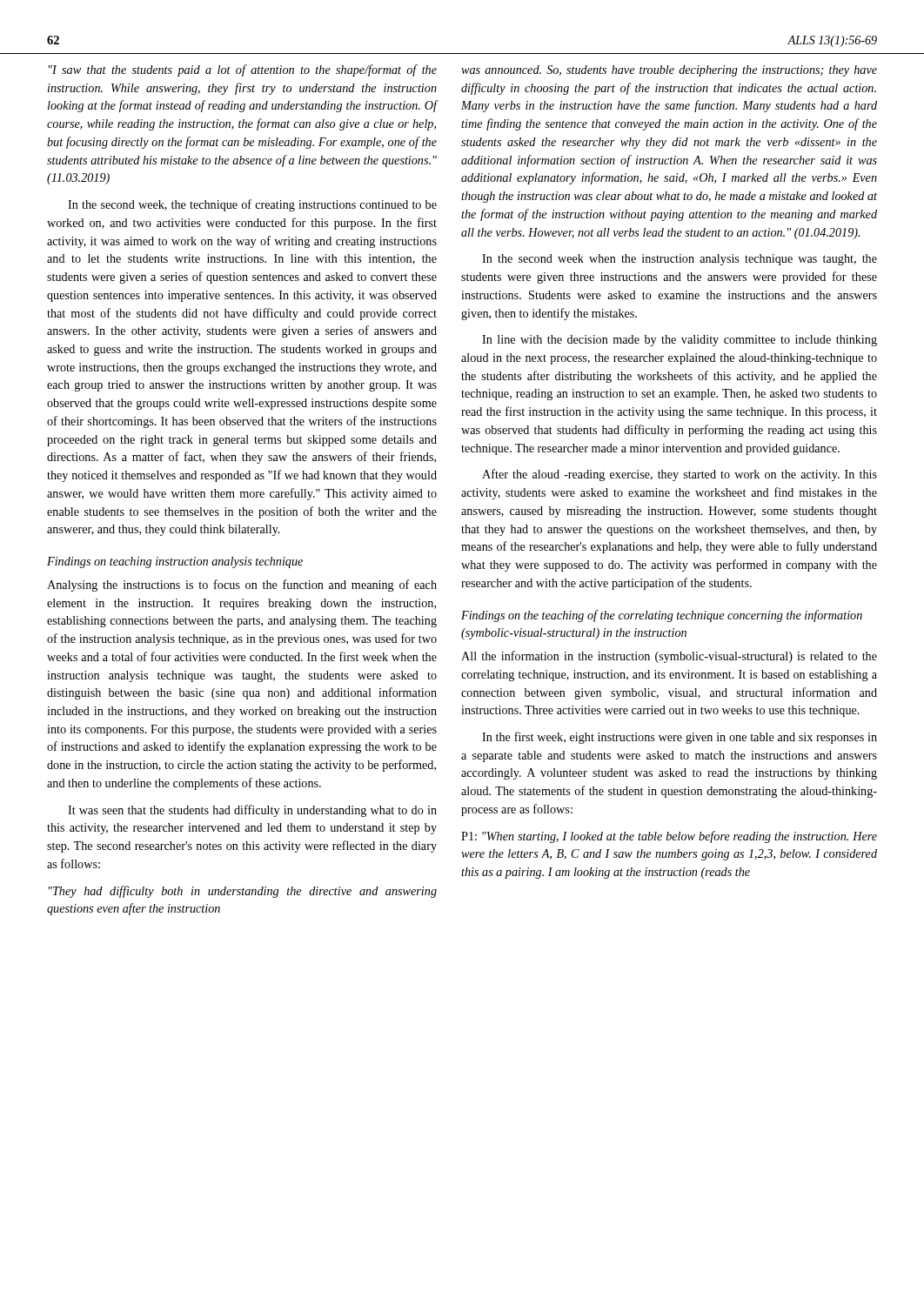Locate the text block containing "In the first week, eight instructions"

[669, 773]
